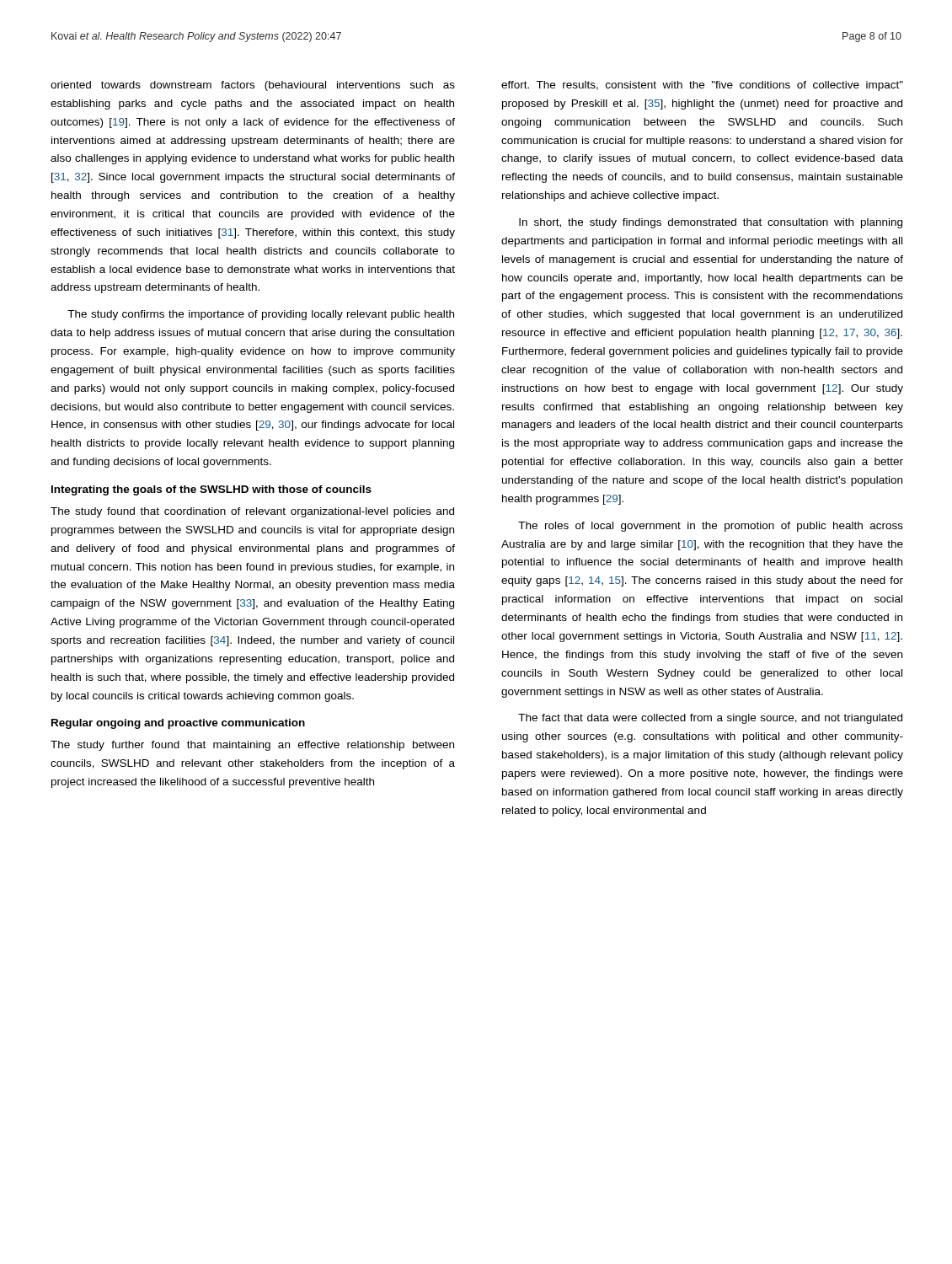Screen dimensions: 1264x952
Task: Find the passage starting "effort. The results, consistent with the "five"
Action: coord(702,140)
